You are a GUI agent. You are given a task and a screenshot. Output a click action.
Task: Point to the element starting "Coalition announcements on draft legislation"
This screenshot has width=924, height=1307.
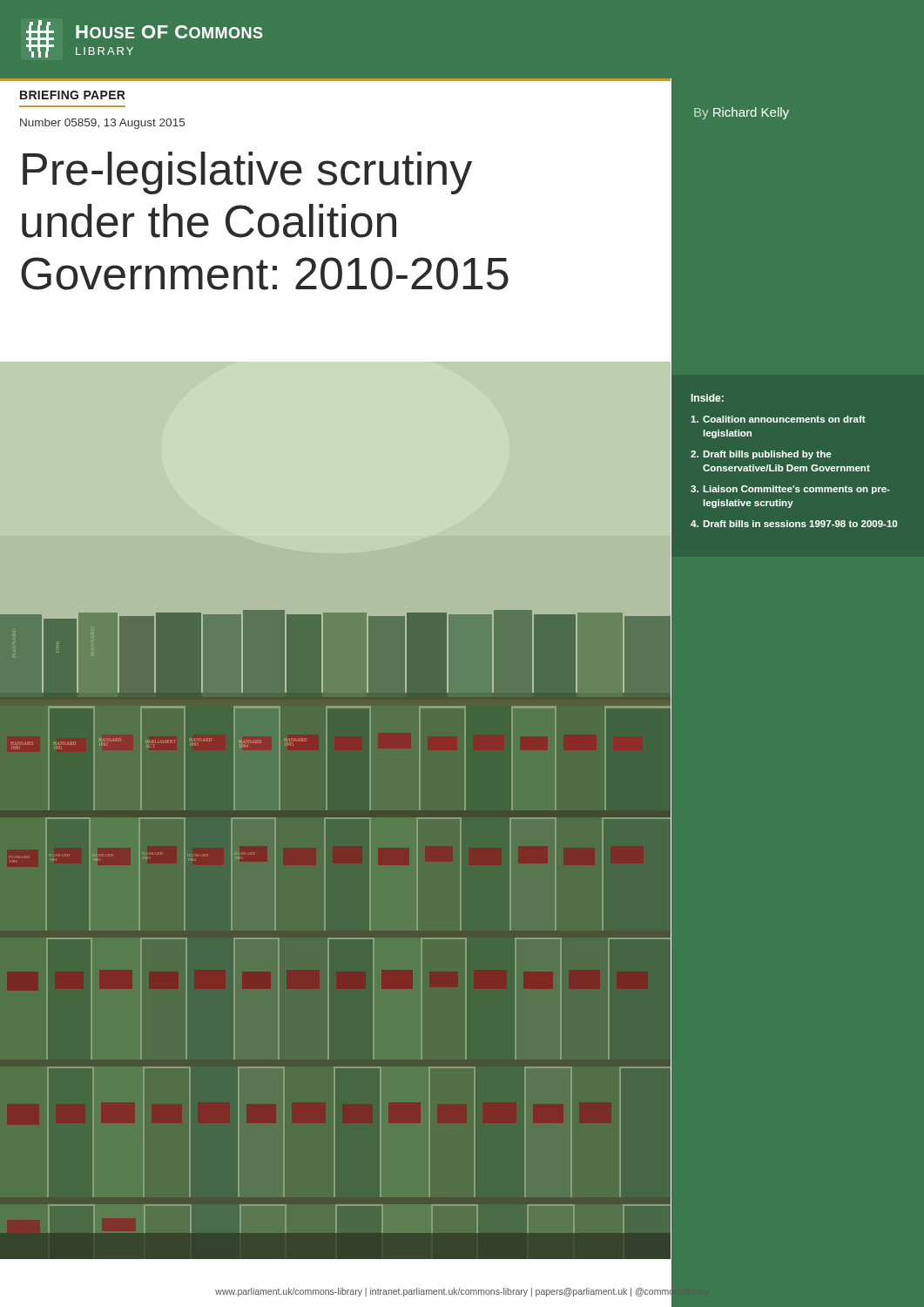pos(778,425)
